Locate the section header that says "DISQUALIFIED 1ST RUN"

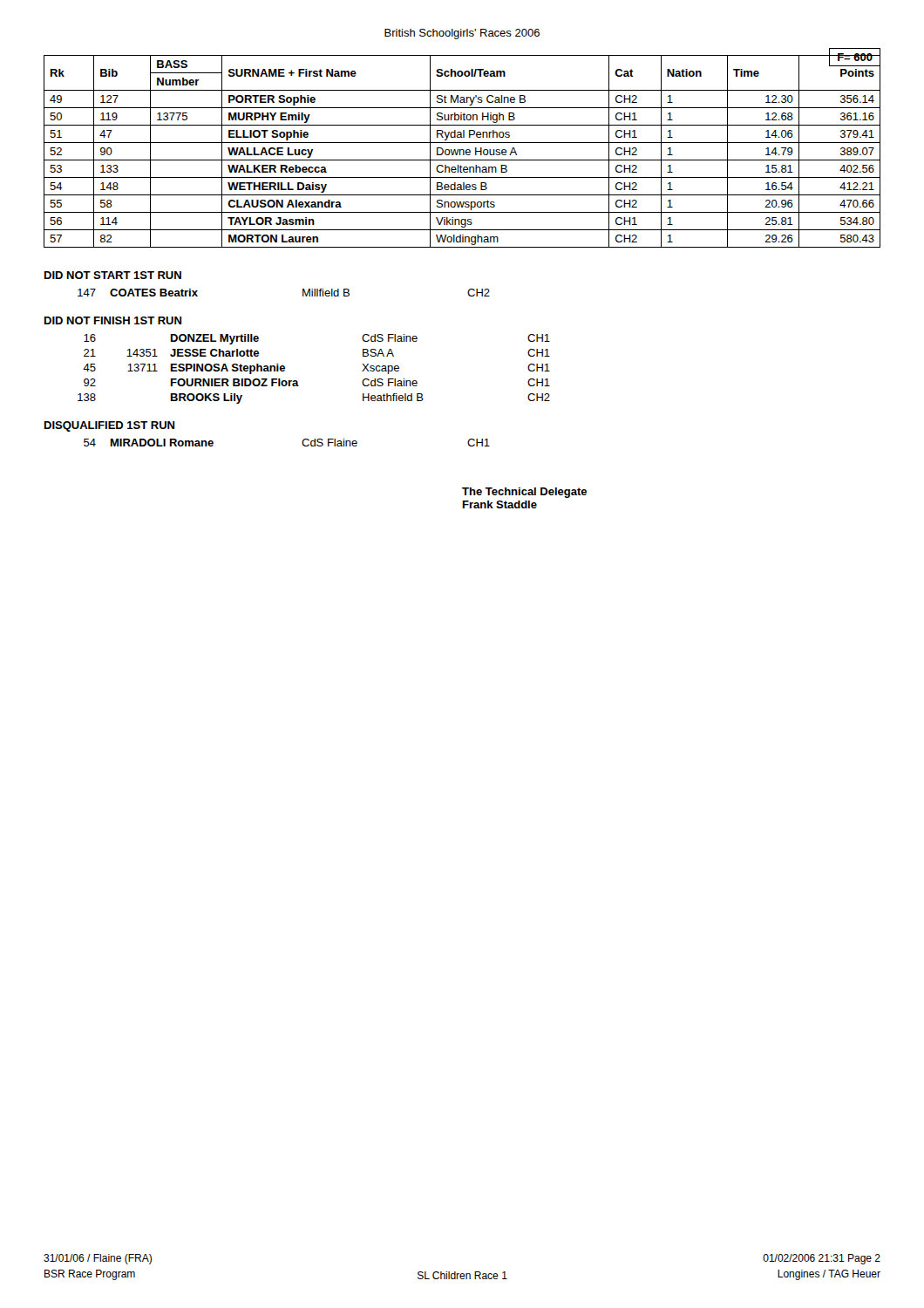(x=109, y=425)
